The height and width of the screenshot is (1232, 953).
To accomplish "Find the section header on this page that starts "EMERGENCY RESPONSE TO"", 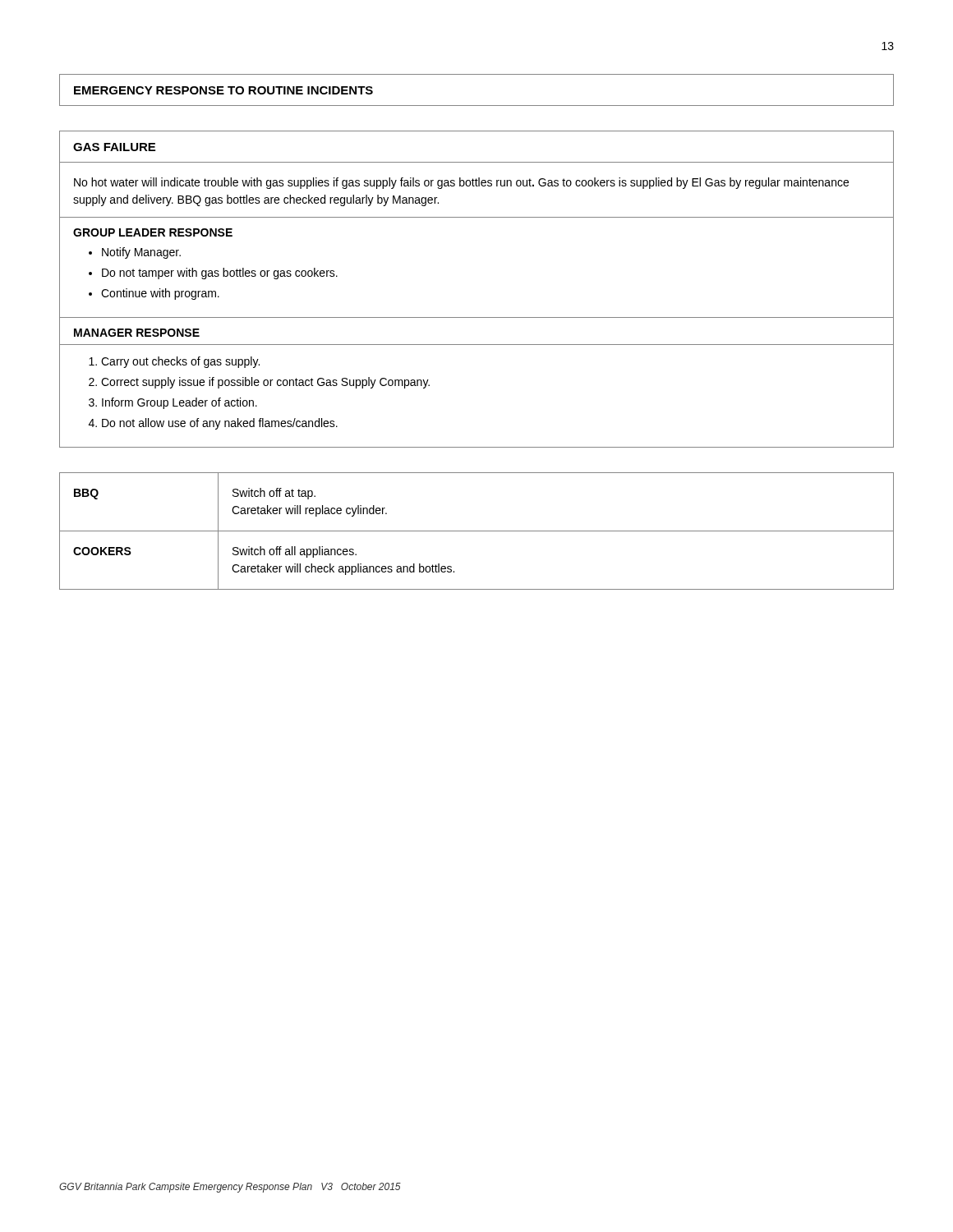I will (223, 90).
